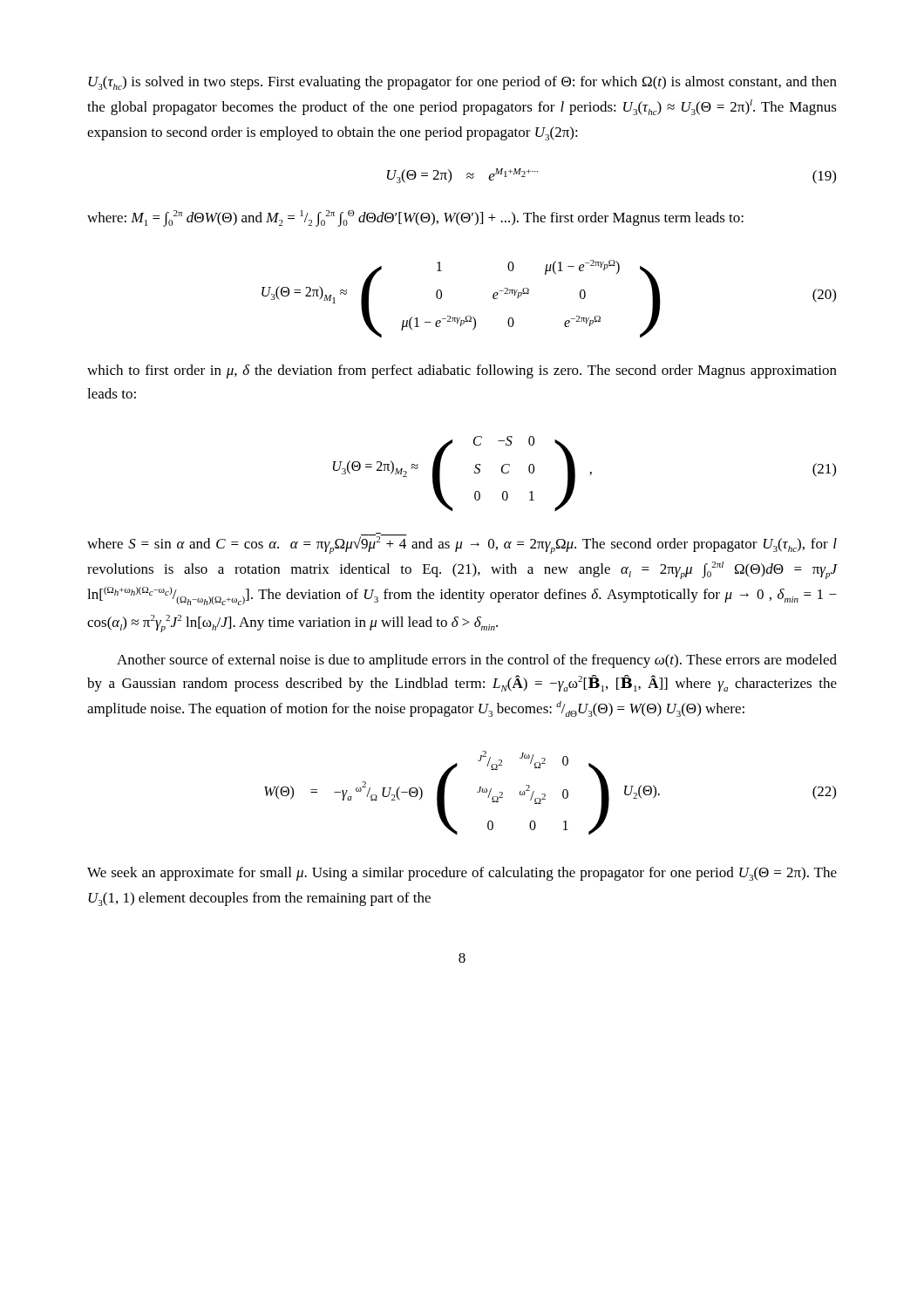Where is the passage that starts "We seek an approximate for"?
924x1308 pixels.
(x=462, y=886)
